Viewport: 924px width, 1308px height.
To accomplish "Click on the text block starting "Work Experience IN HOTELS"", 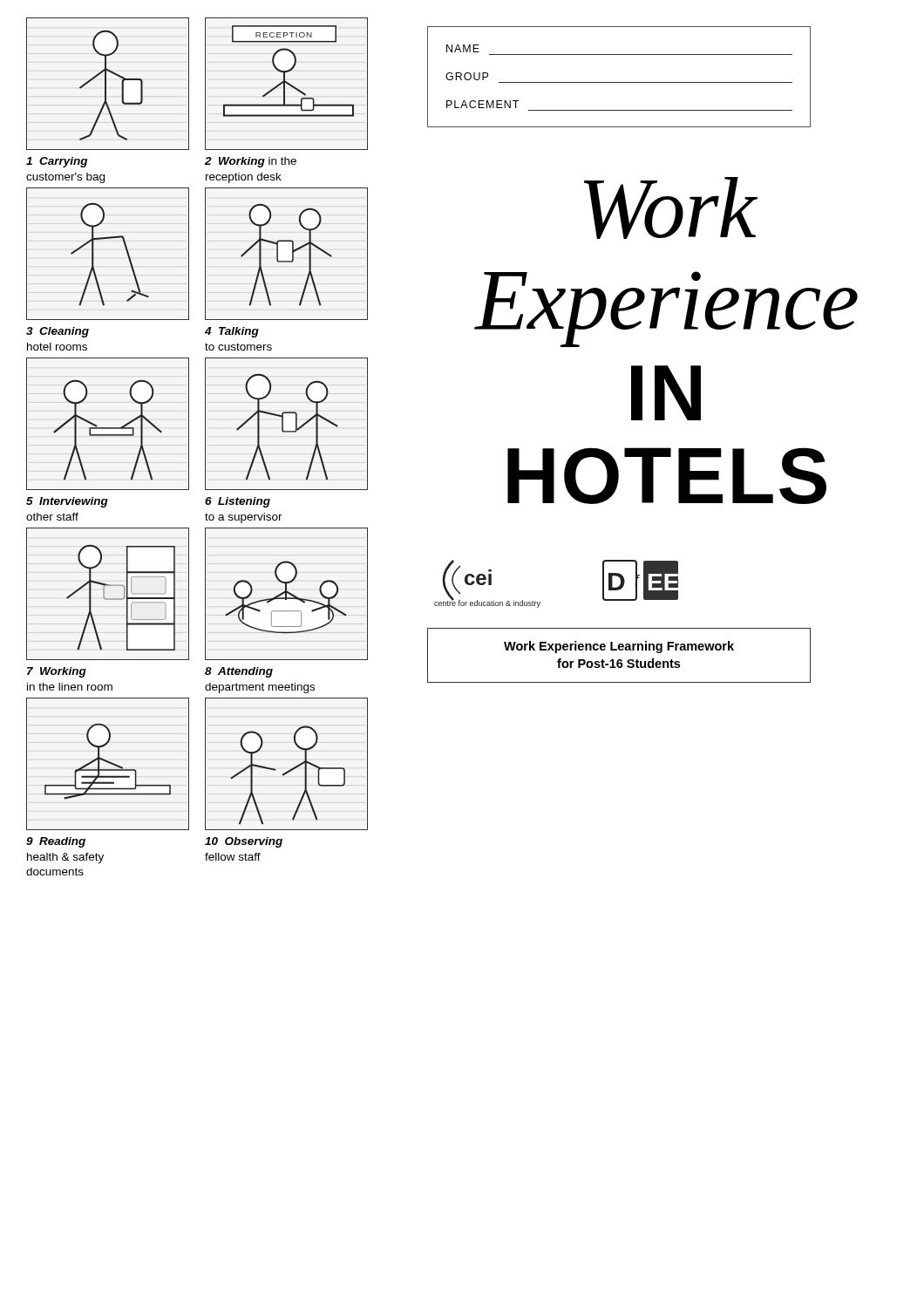I will coord(667,340).
